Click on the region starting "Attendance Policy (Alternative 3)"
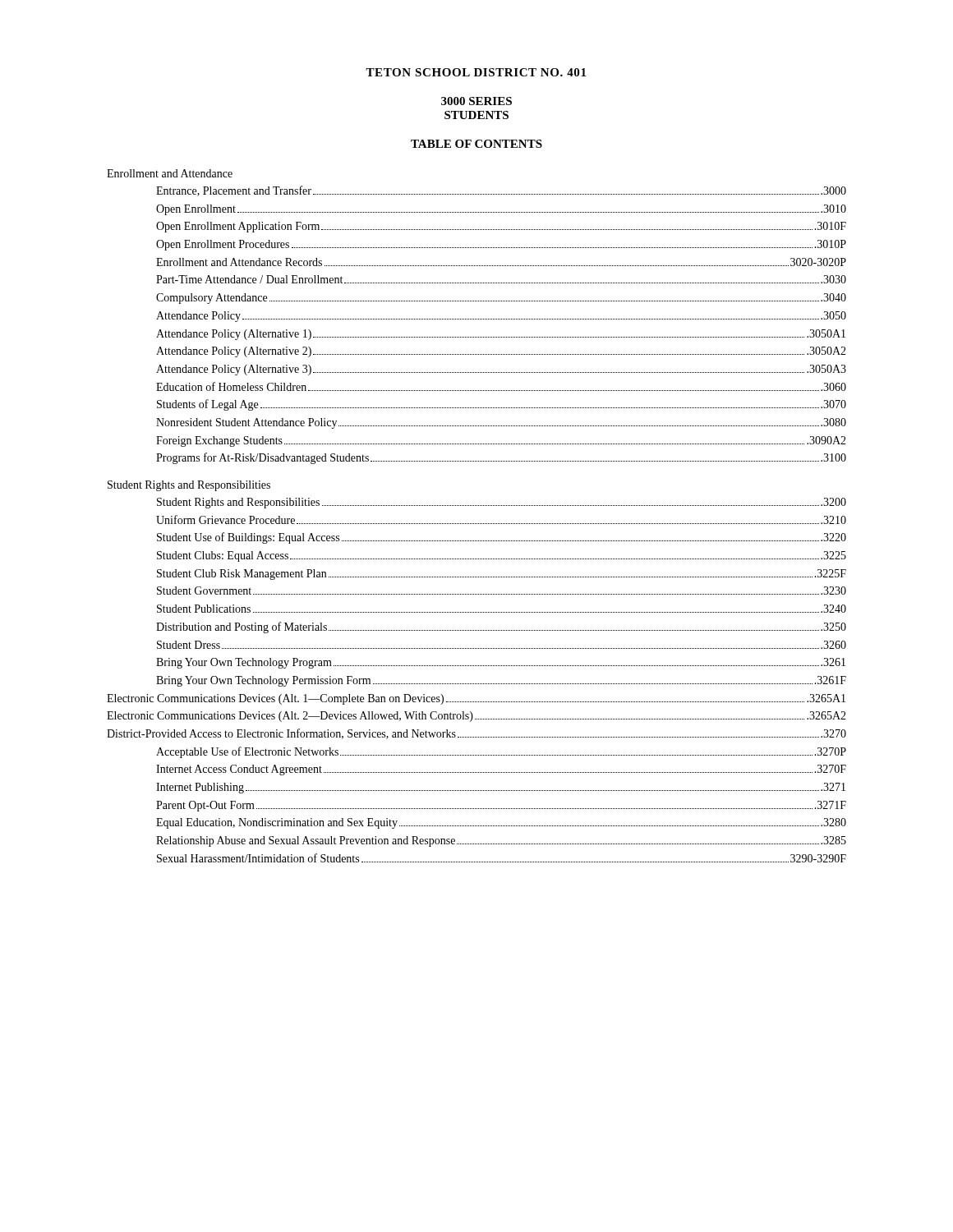 501,369
